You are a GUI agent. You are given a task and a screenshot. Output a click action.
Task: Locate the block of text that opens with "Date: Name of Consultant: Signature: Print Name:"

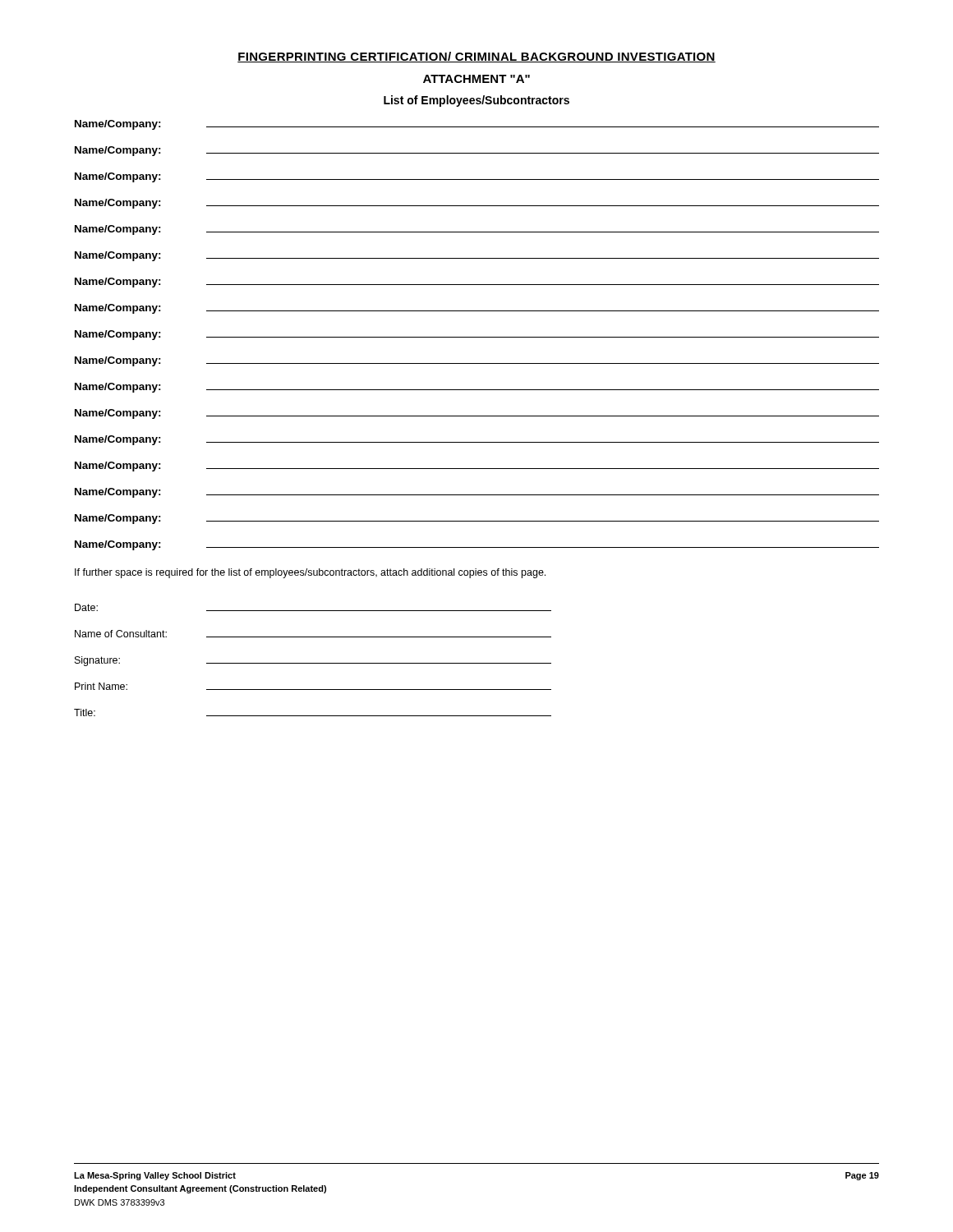click(476, 659)
